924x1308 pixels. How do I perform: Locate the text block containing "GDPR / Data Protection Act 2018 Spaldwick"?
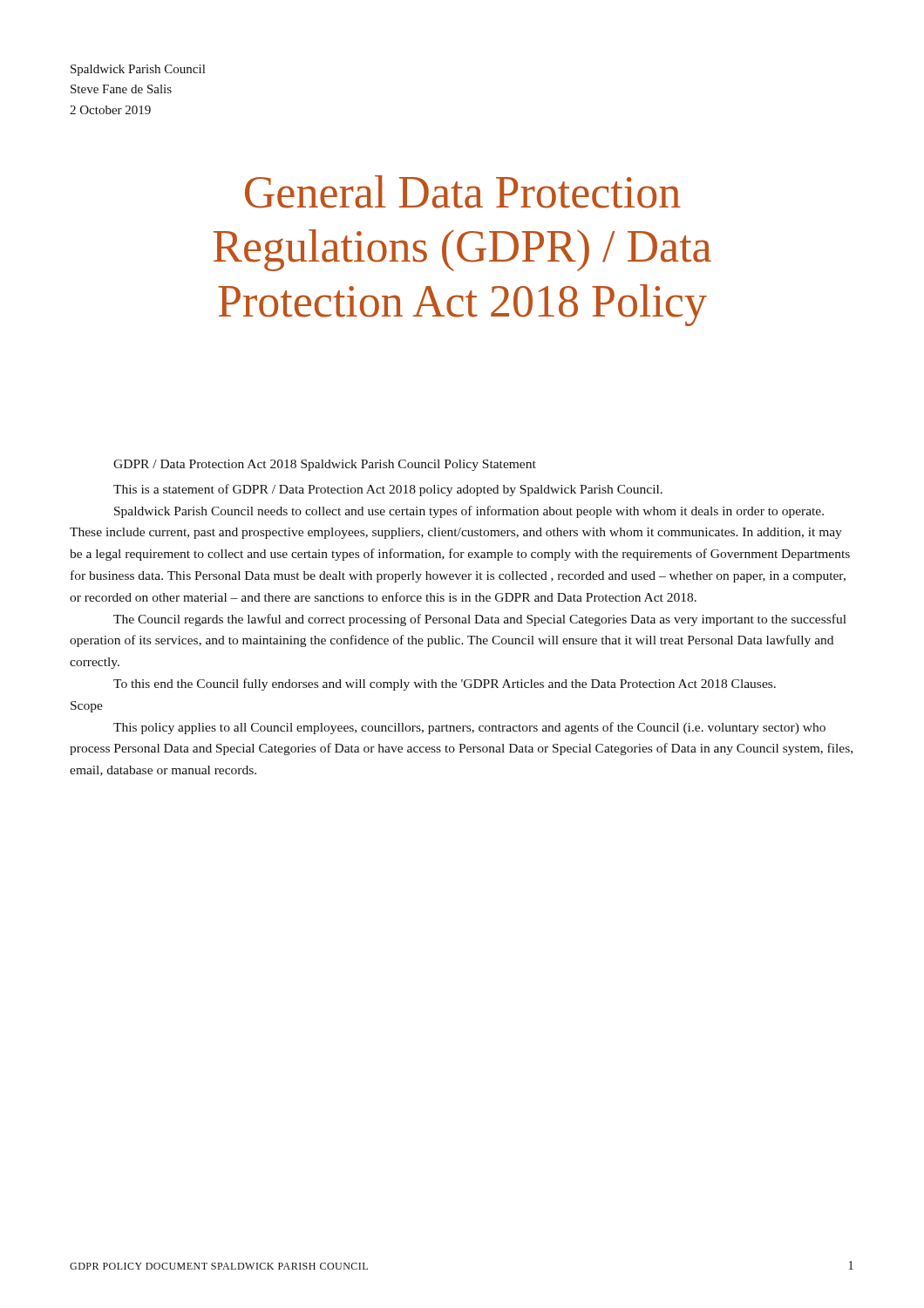coord(462,477)
